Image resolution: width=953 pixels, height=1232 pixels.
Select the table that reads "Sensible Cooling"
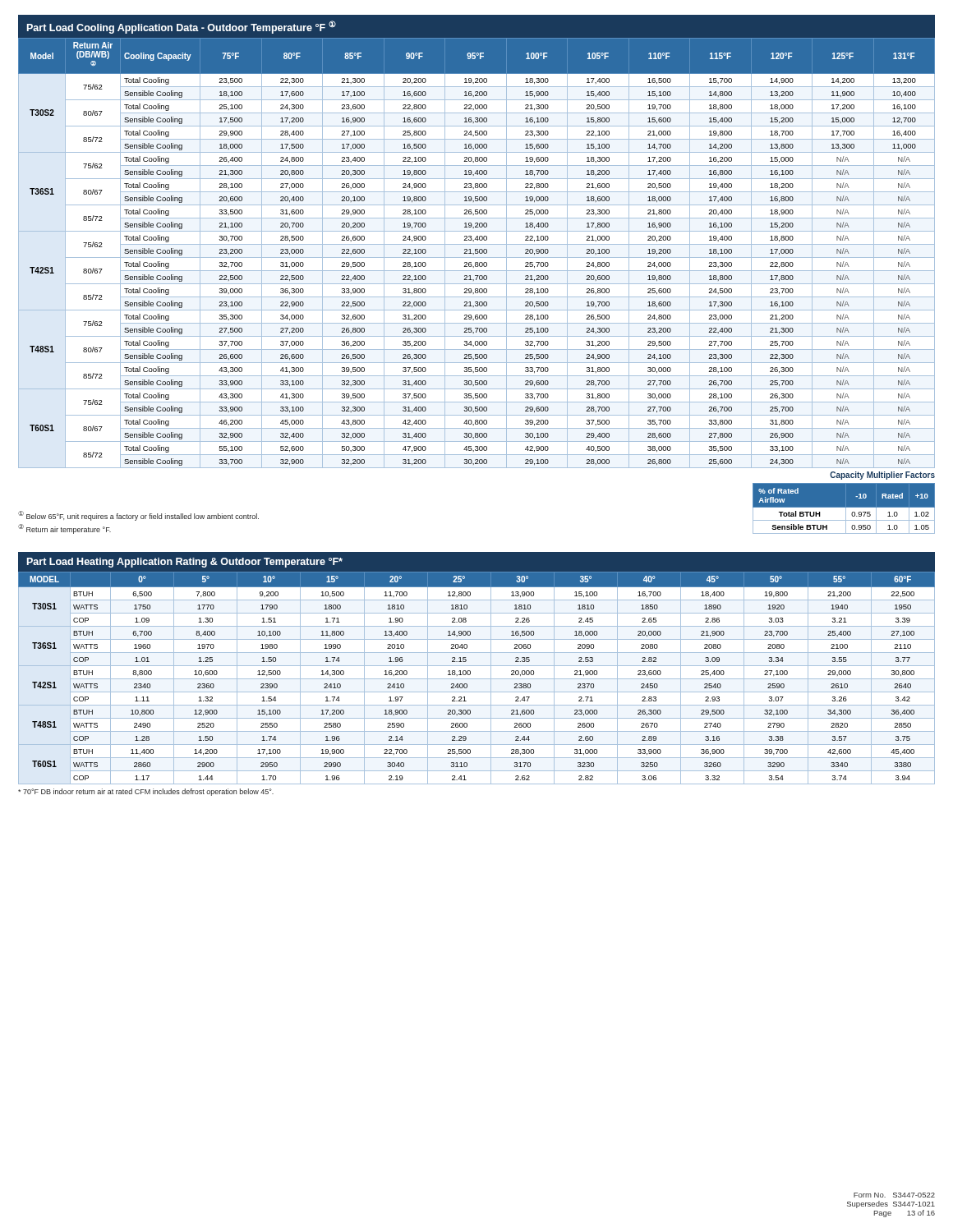[476, 253]
